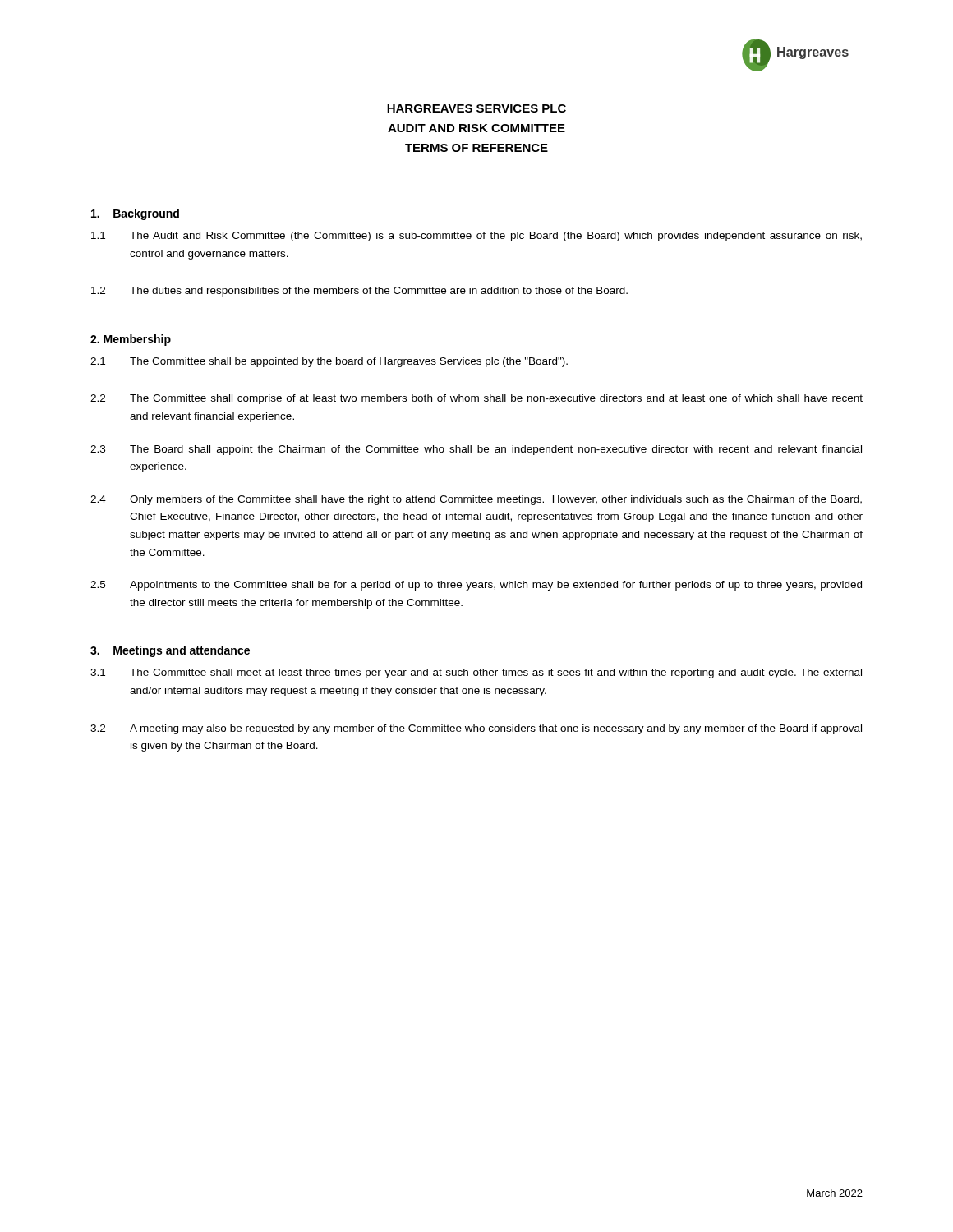This screenshot has width=953, height=1232.
Task: Find "2. Membership" on this page
Action: coord(131,339)
